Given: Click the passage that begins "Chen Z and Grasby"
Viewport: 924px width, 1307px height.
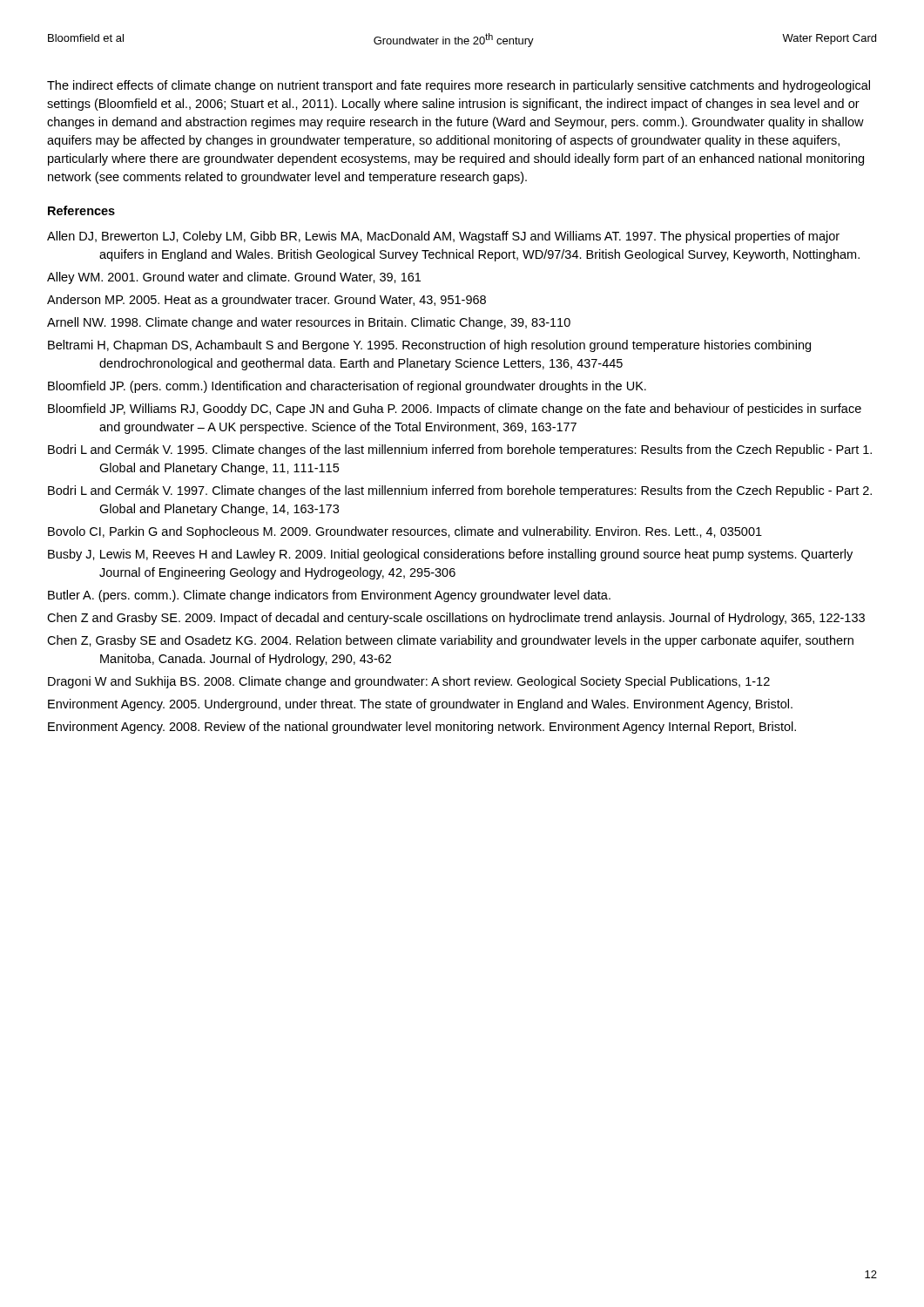Looking at the screenshot, I should (x=456, y=618).
